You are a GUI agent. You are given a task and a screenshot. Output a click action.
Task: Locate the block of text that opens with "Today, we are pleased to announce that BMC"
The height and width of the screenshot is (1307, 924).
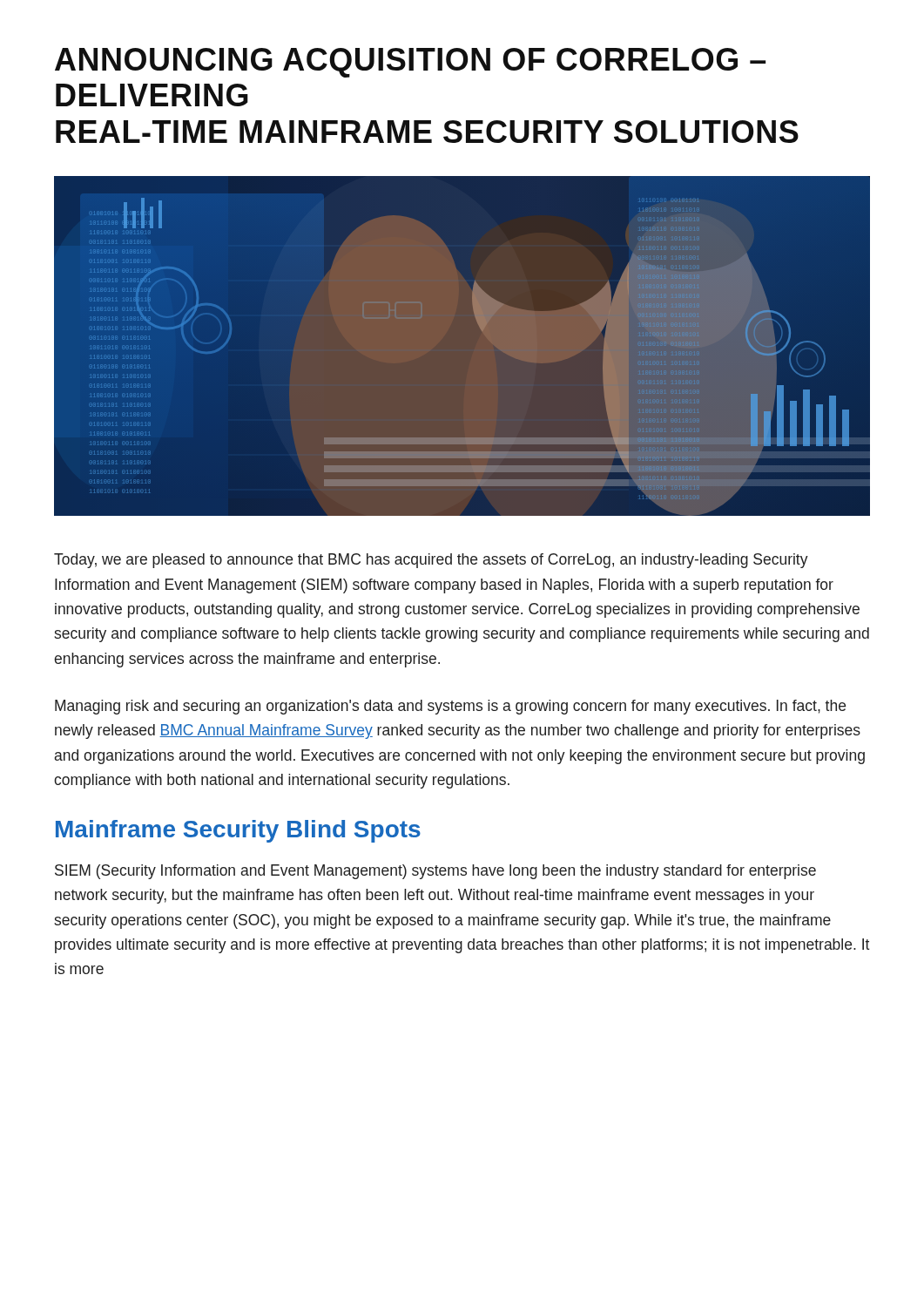coord(462,609)
